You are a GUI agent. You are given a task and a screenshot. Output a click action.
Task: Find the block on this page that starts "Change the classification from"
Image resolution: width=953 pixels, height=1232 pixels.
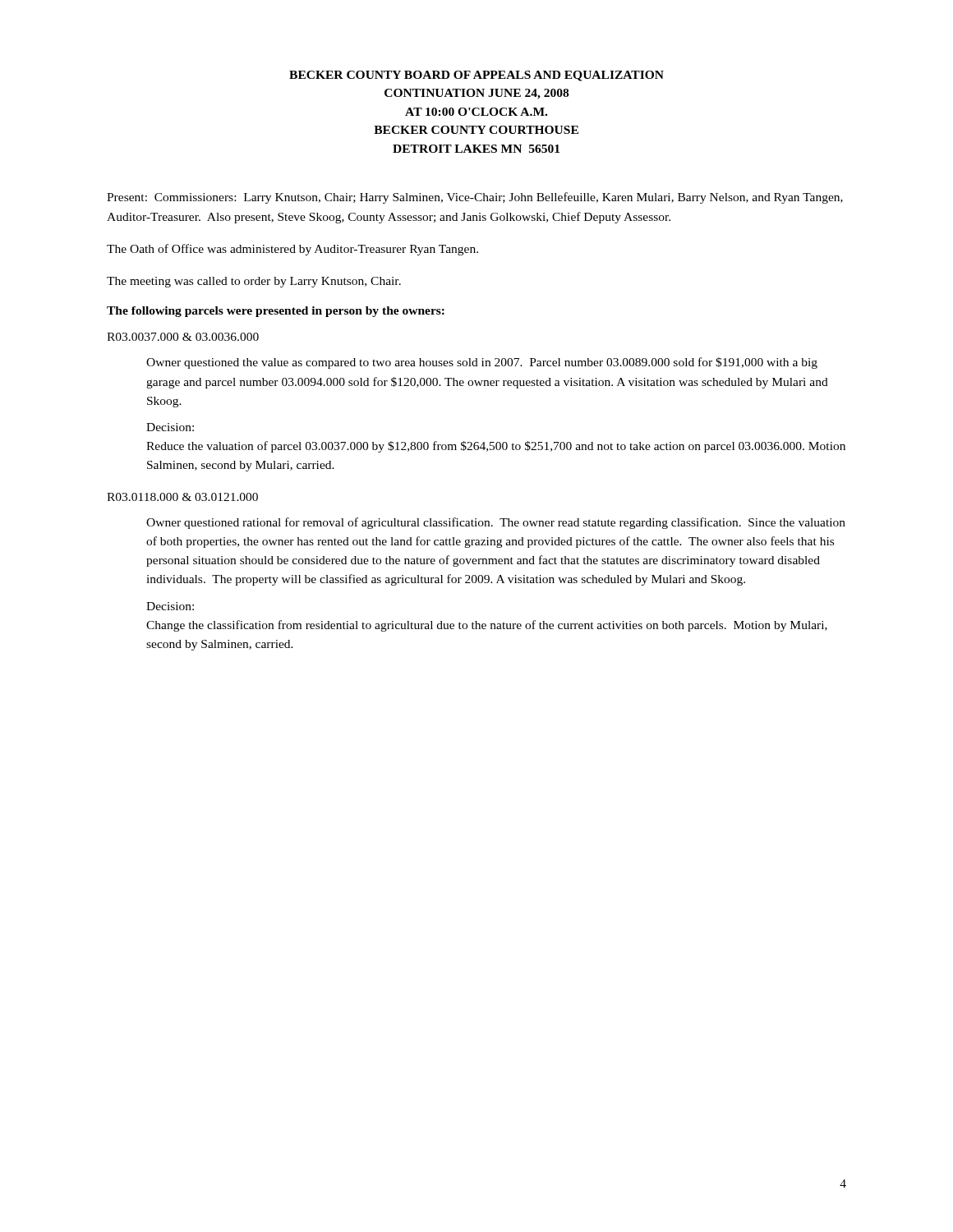(x=487, y=634)
